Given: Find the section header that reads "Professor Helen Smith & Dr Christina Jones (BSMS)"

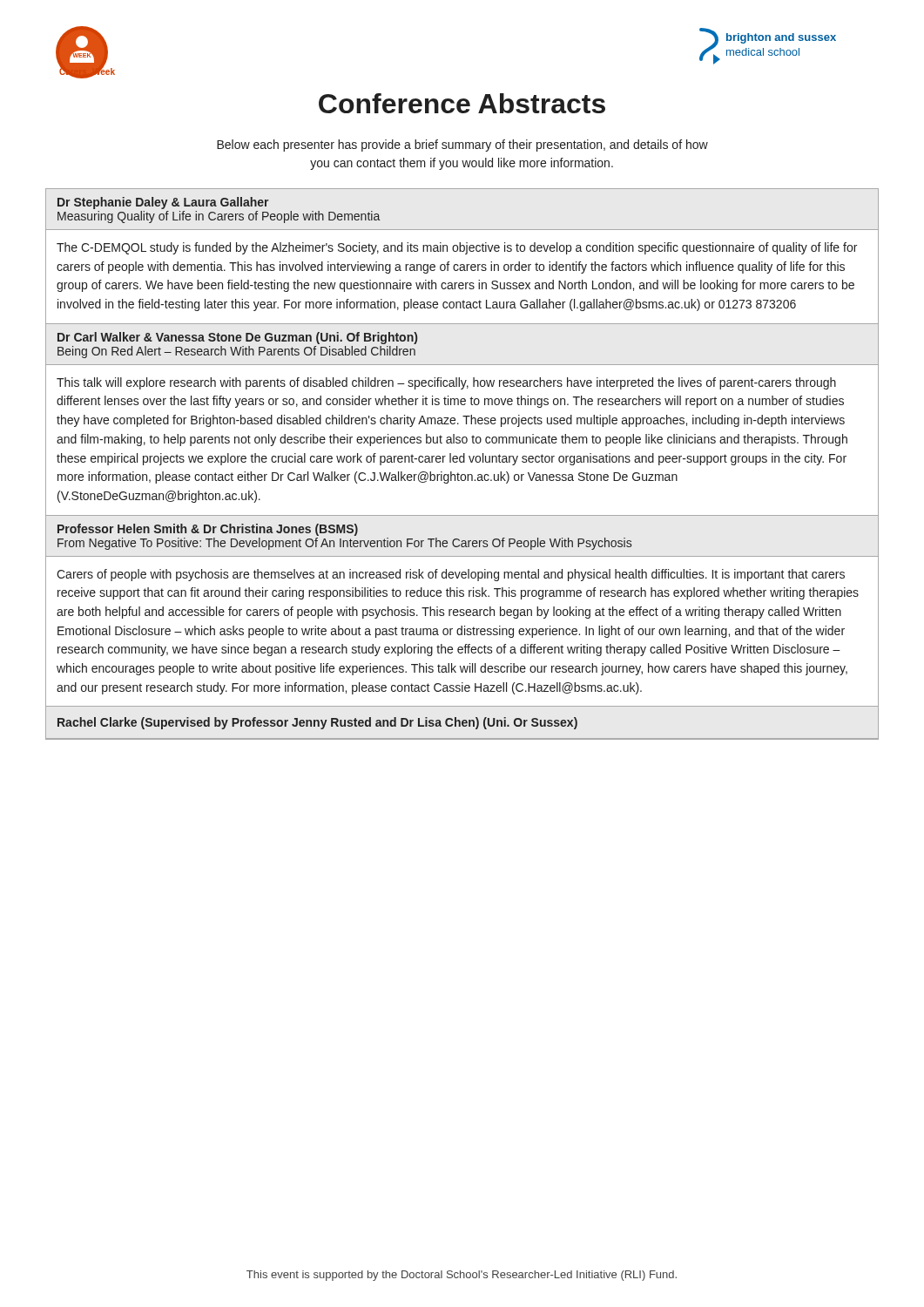Looking at the screenshot, I should point(462,536).
